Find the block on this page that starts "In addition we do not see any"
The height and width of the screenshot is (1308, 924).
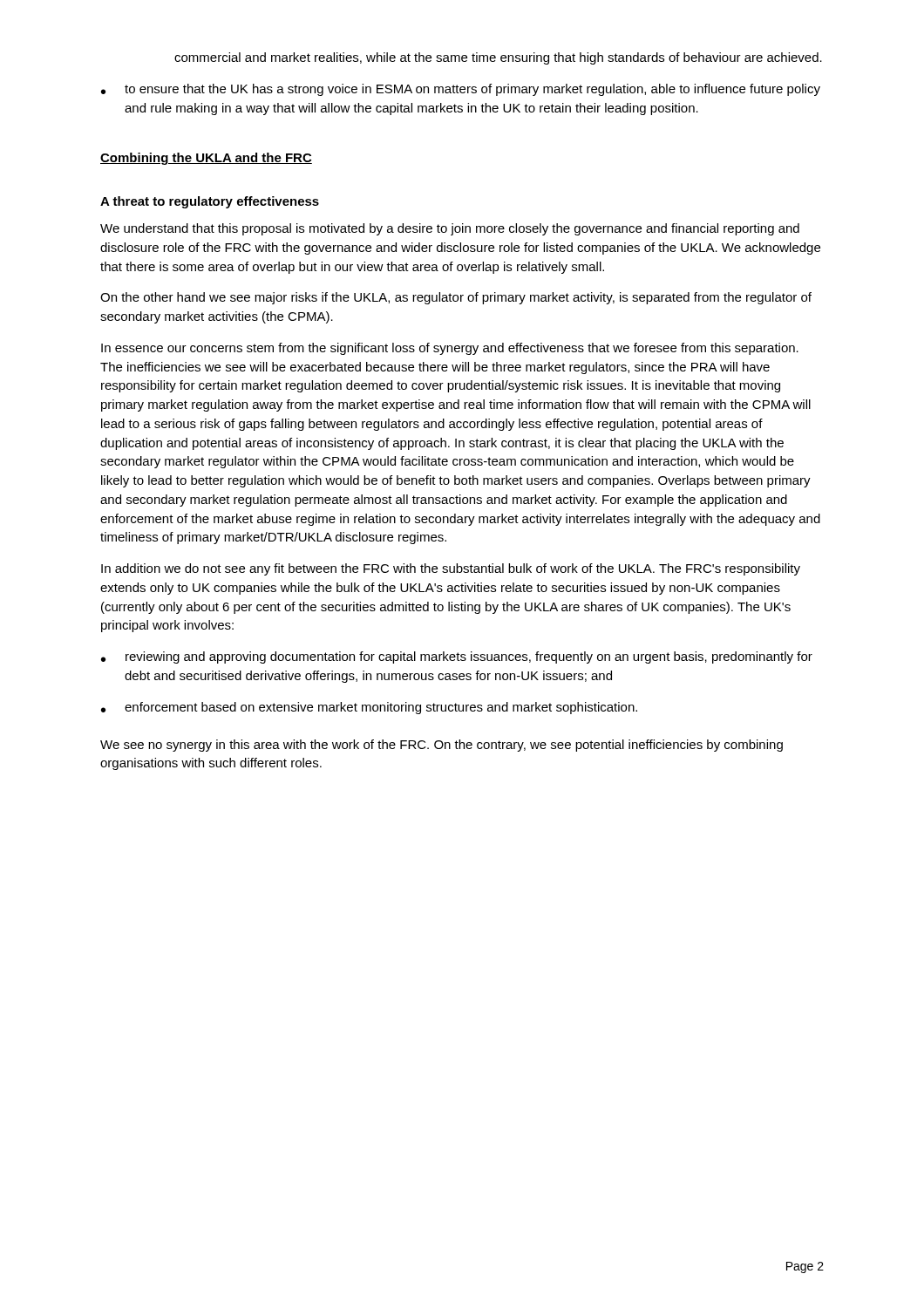pos(450,597)
